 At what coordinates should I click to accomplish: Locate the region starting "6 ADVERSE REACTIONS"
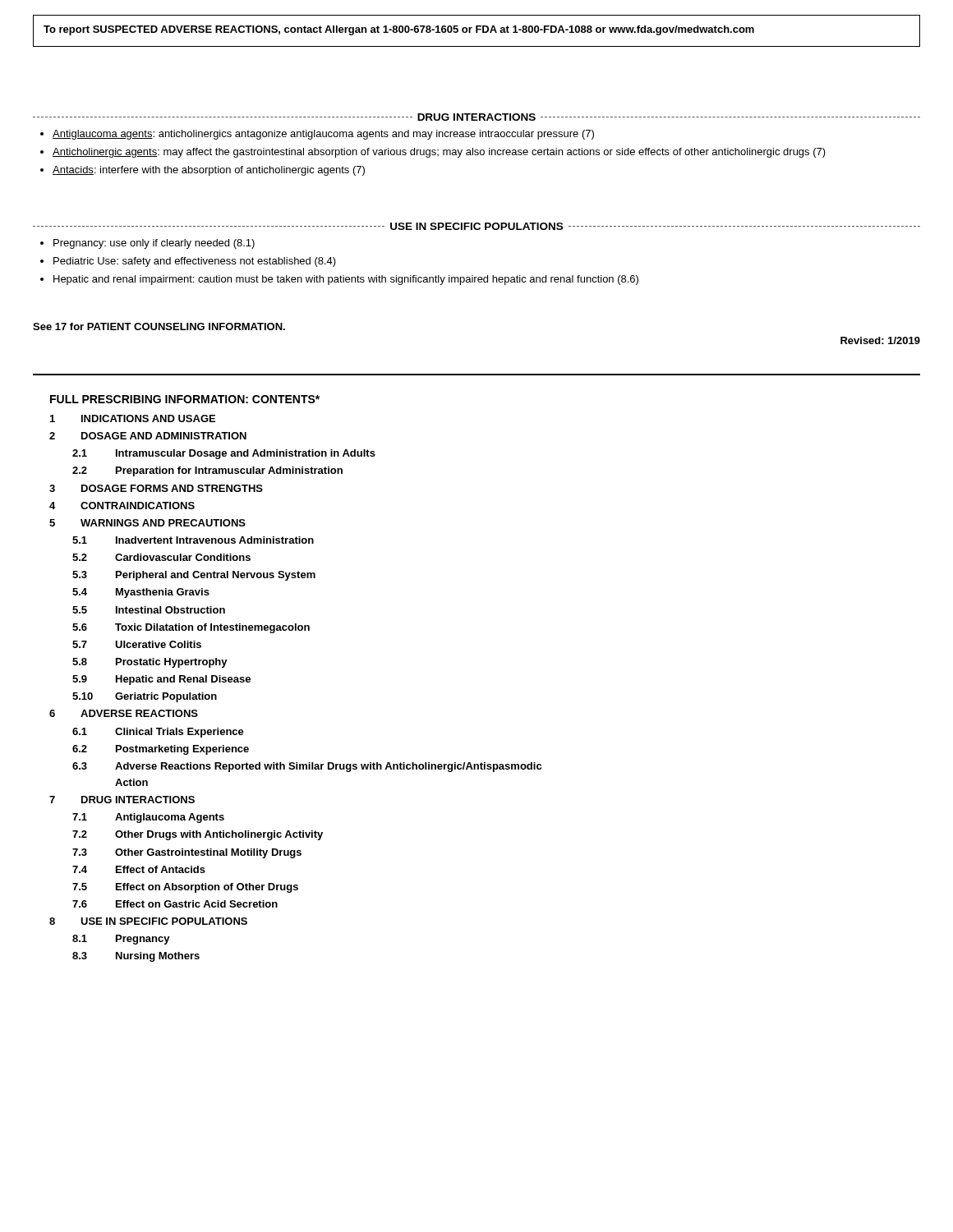124,714
